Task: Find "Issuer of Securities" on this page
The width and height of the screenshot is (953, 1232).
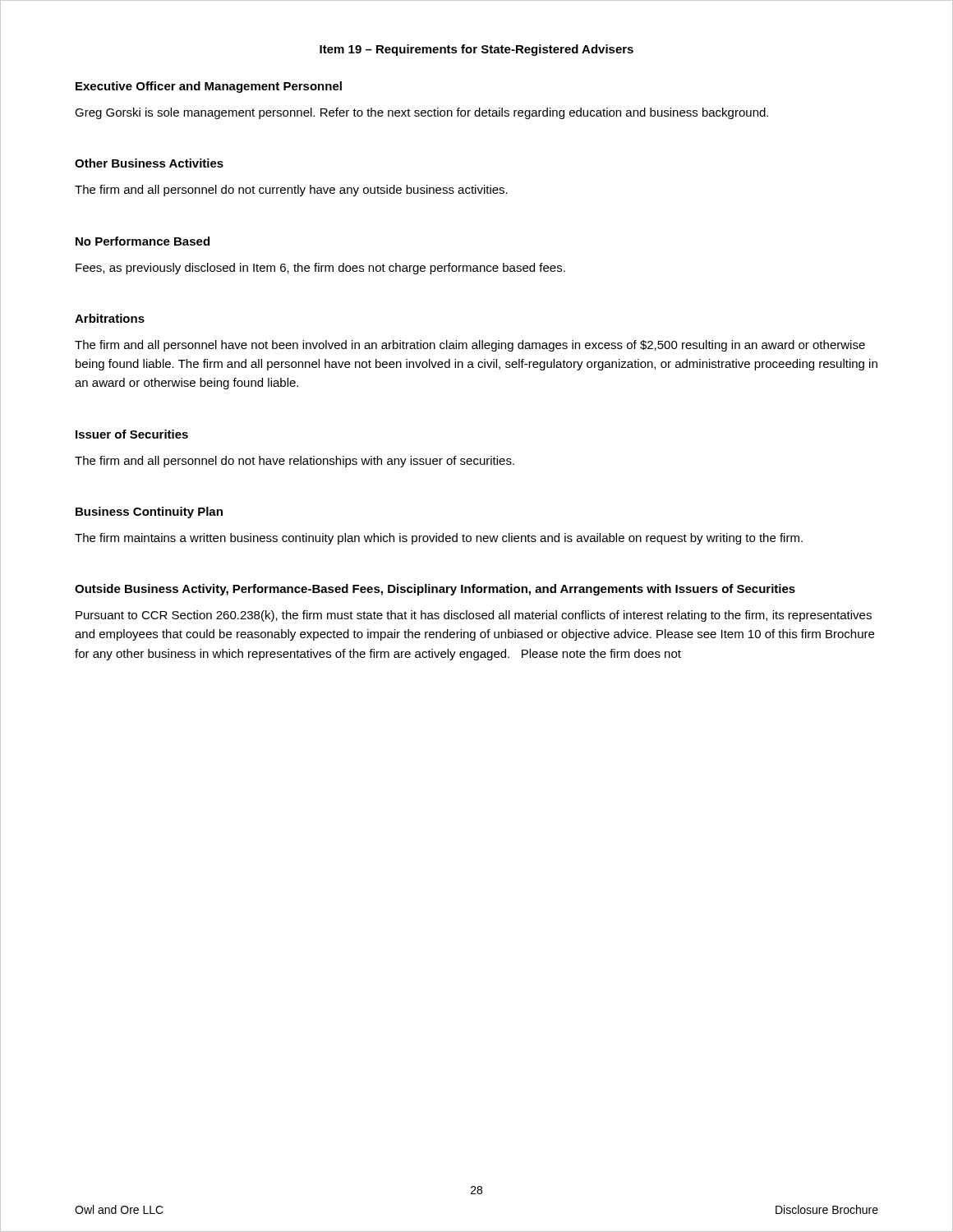Action: (x=132, y=434)
